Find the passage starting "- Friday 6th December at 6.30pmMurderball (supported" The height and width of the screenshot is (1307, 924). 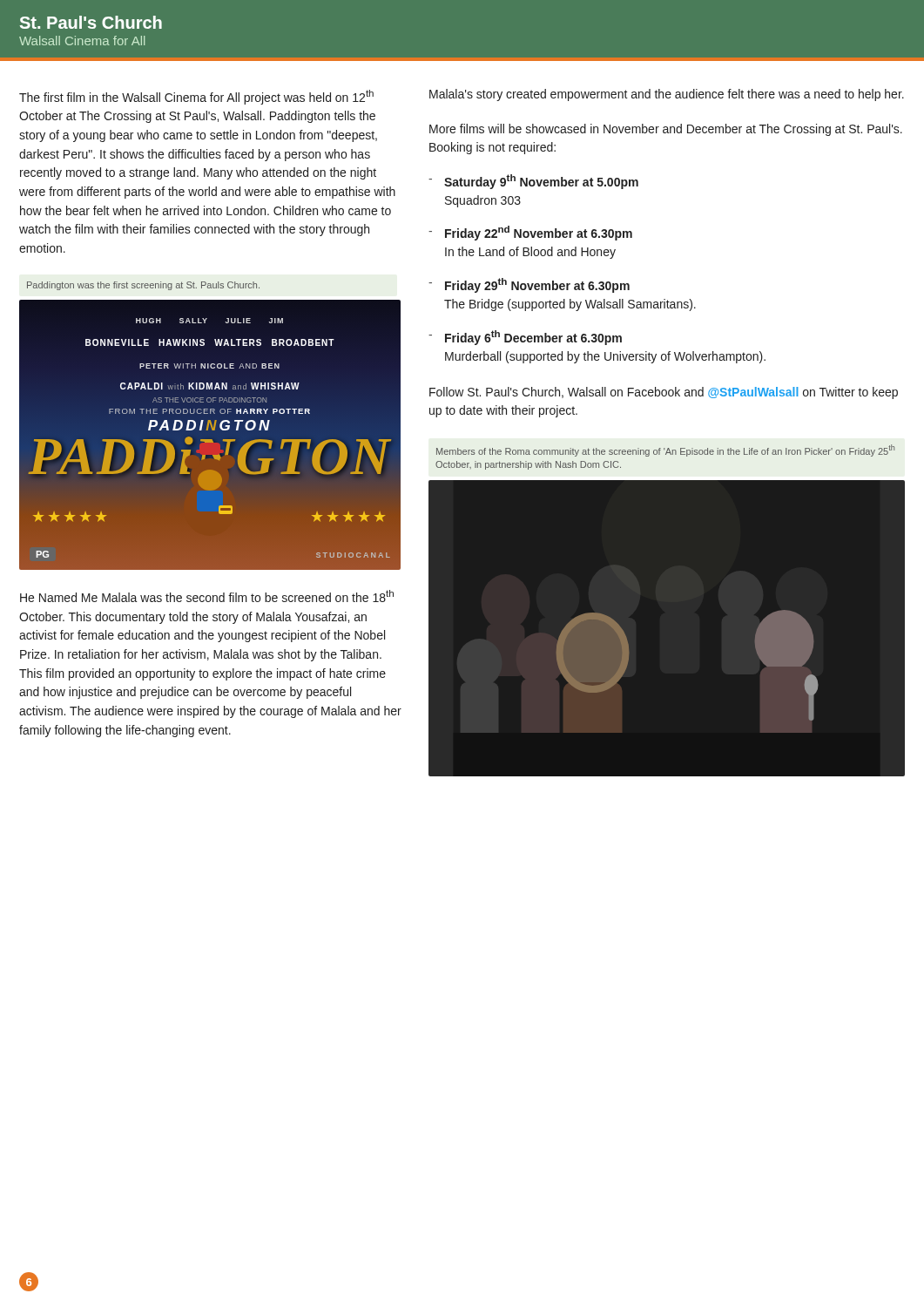coord(597,346)
